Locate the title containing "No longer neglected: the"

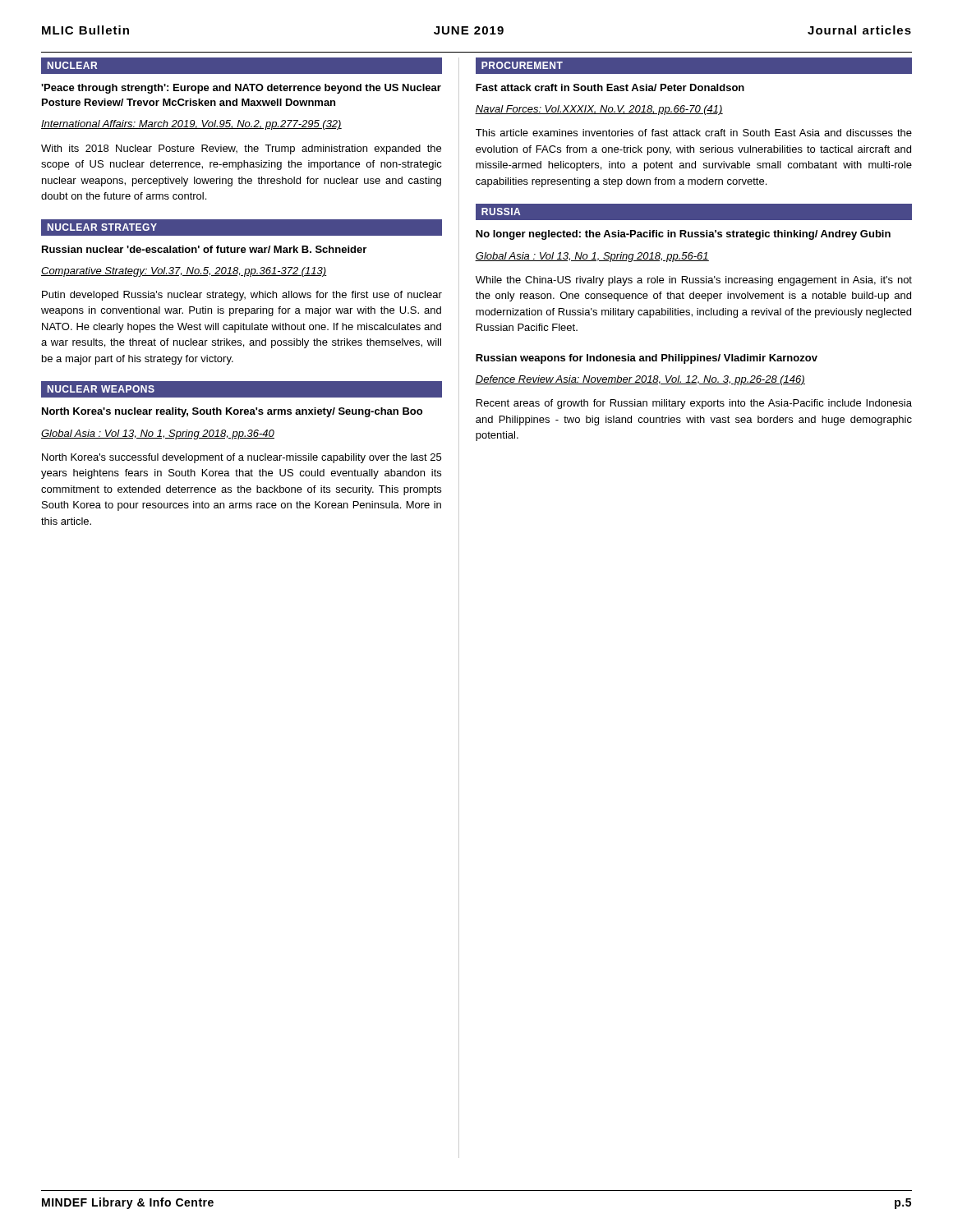coord(683,234)
